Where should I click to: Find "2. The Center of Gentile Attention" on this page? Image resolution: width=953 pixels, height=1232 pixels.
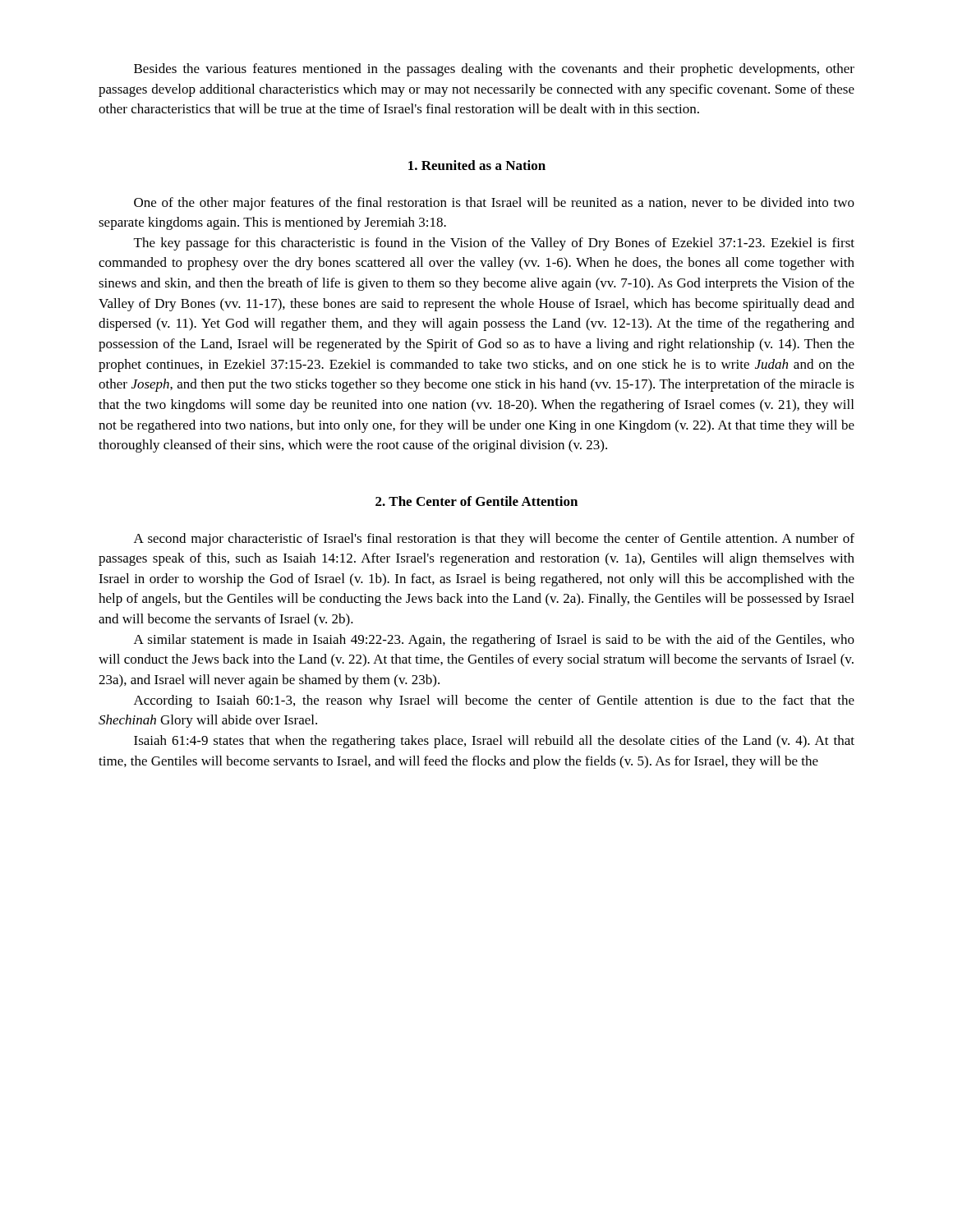(x=476, y=502)
